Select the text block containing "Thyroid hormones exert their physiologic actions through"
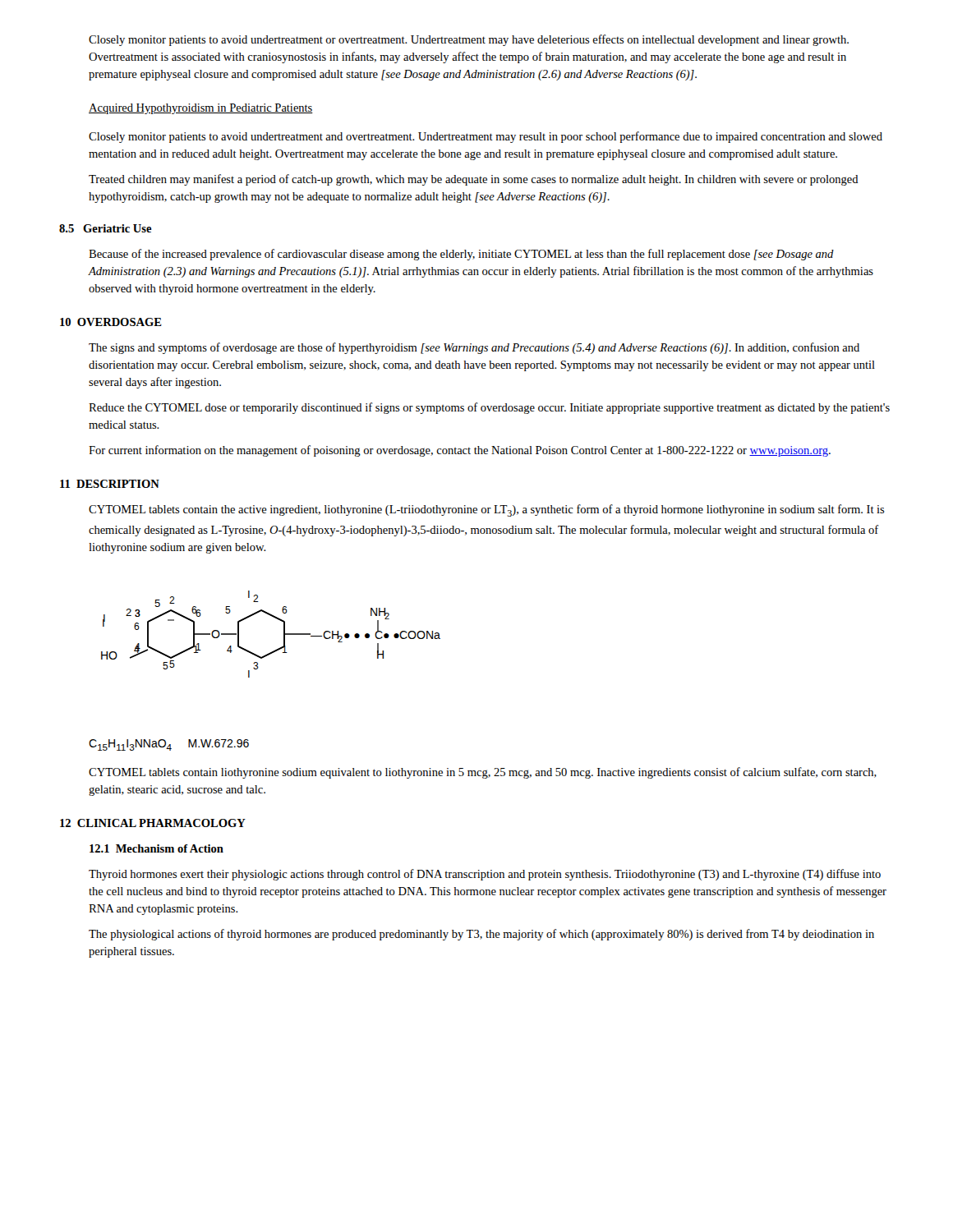This screenshot has height=1232, width=953. pos(488,891)
